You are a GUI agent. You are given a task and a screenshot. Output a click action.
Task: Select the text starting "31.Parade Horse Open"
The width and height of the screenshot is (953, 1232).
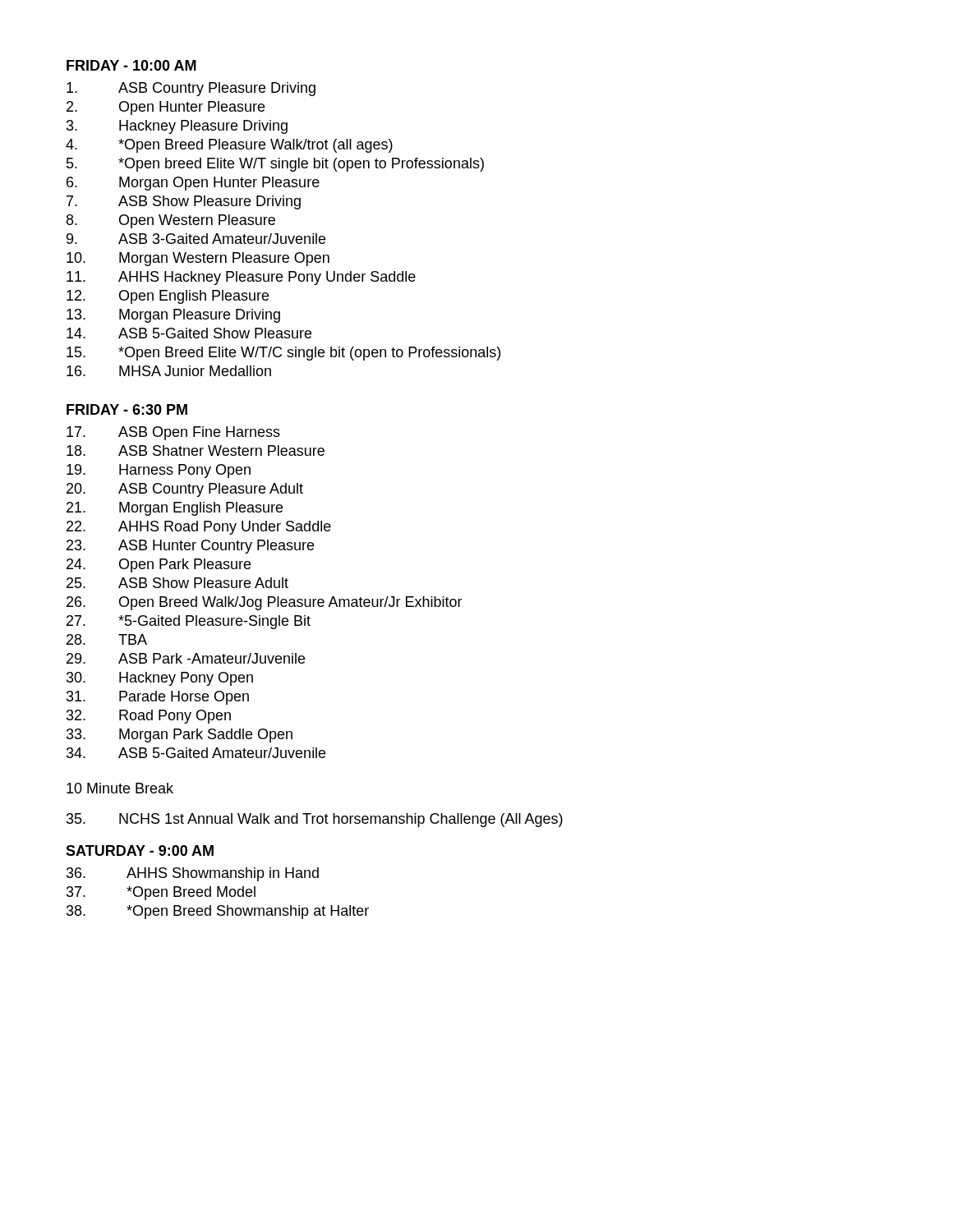point(158,698)
